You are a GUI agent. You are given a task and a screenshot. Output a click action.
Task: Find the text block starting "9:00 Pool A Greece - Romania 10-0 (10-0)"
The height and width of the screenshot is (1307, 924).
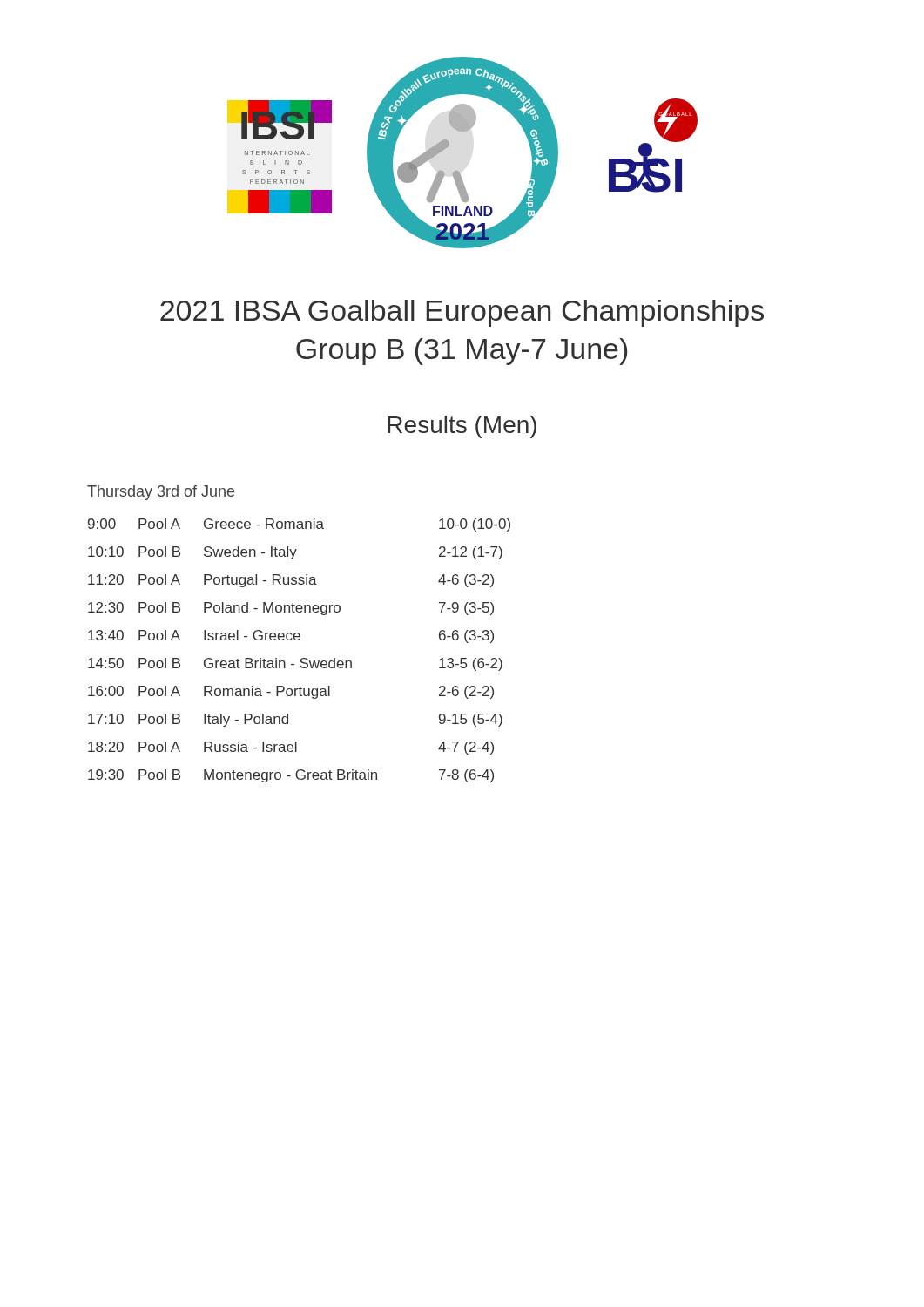(299, 524)
